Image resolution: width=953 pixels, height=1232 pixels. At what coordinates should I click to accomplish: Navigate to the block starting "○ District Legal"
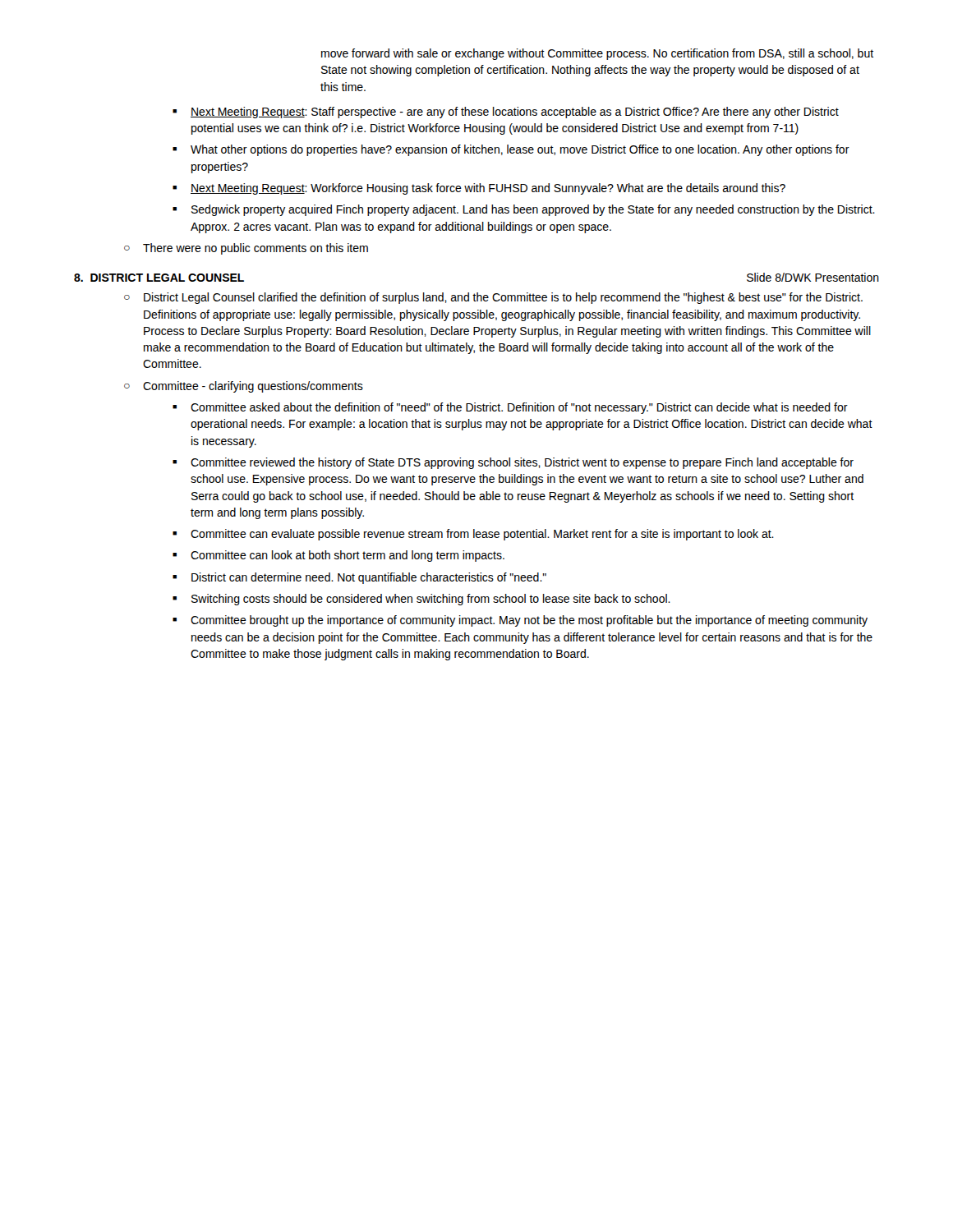tap(501, 331)
